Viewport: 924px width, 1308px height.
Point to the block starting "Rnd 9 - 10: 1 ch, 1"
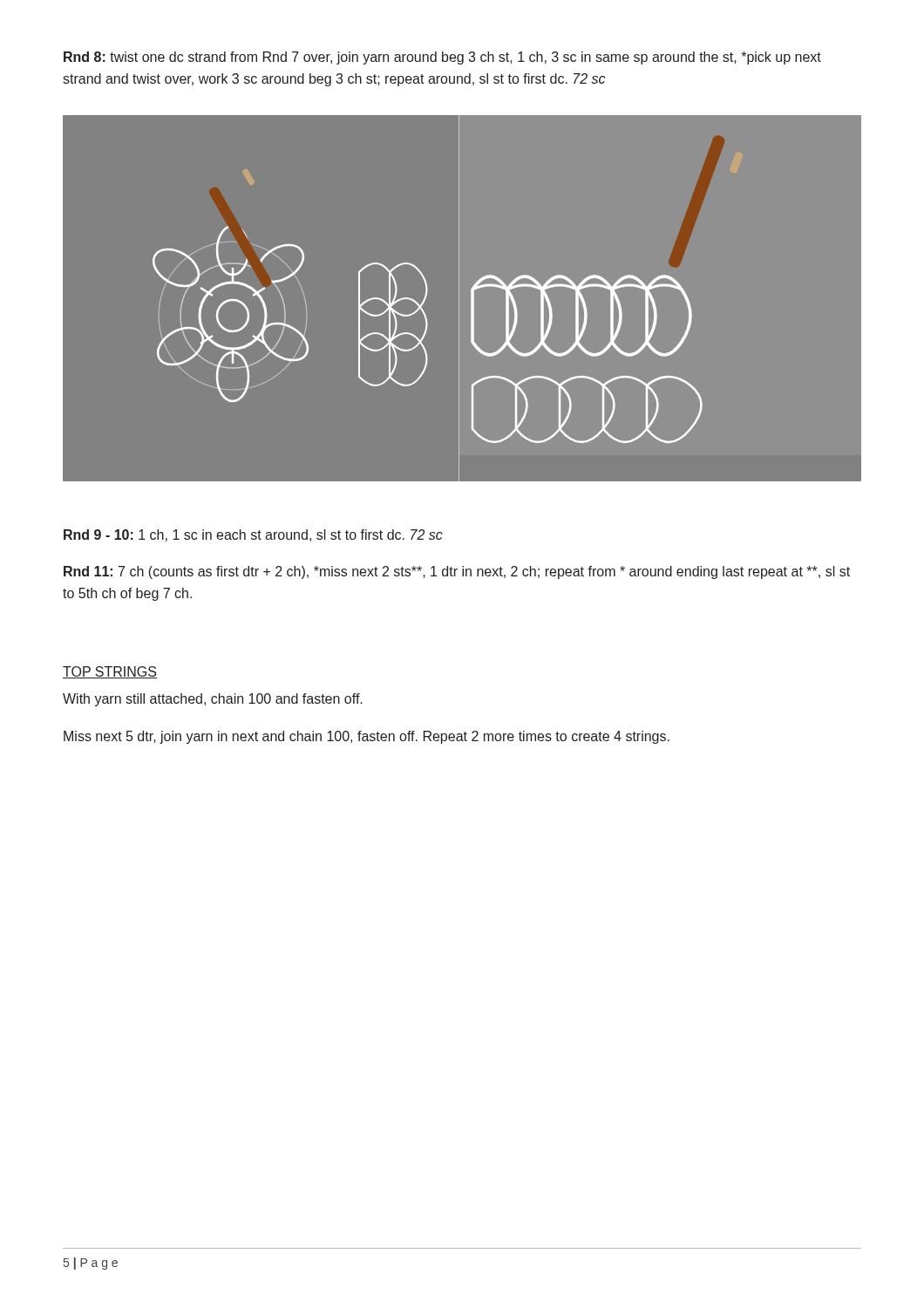253,535
